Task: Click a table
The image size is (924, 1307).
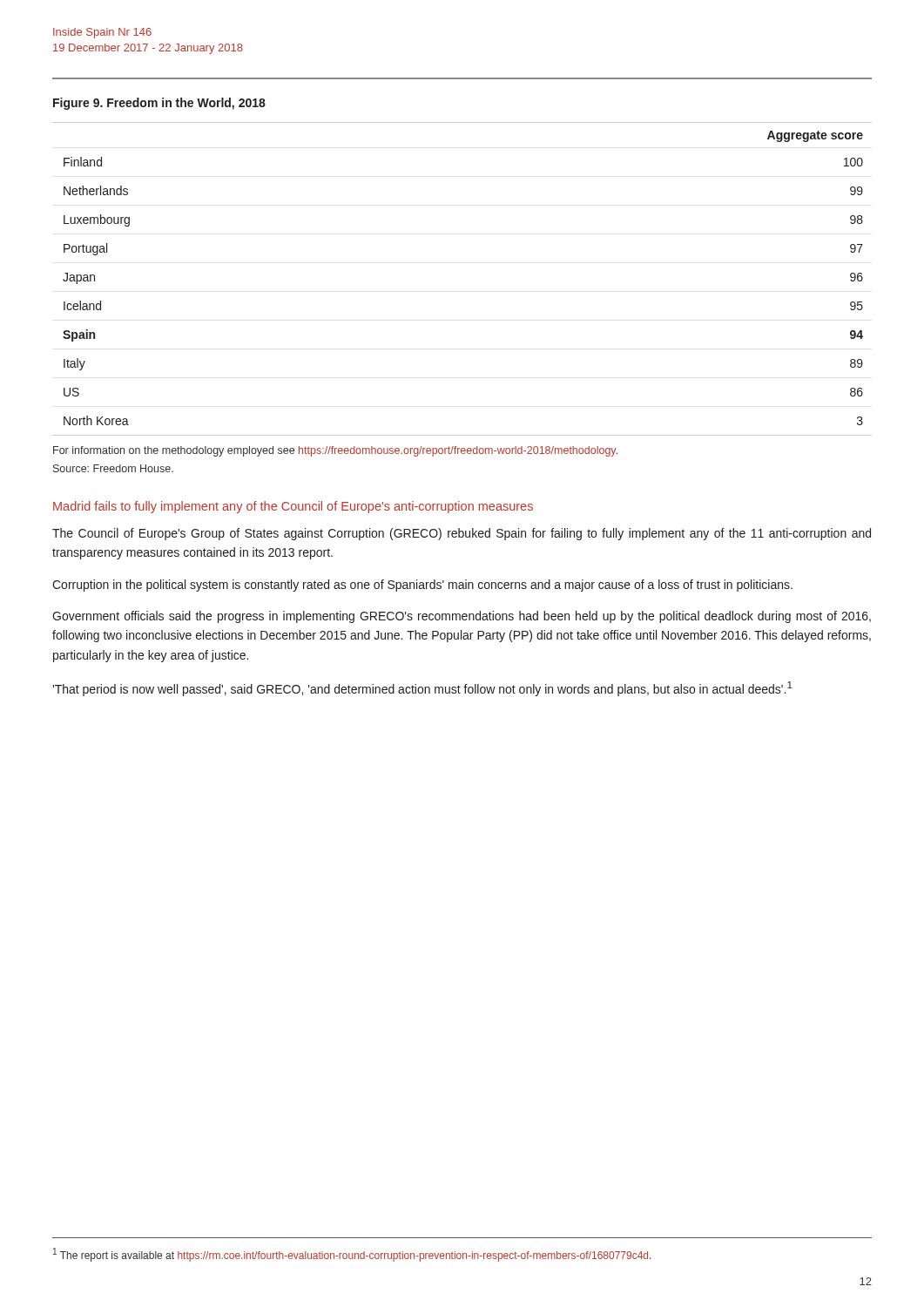Action: 462,279
